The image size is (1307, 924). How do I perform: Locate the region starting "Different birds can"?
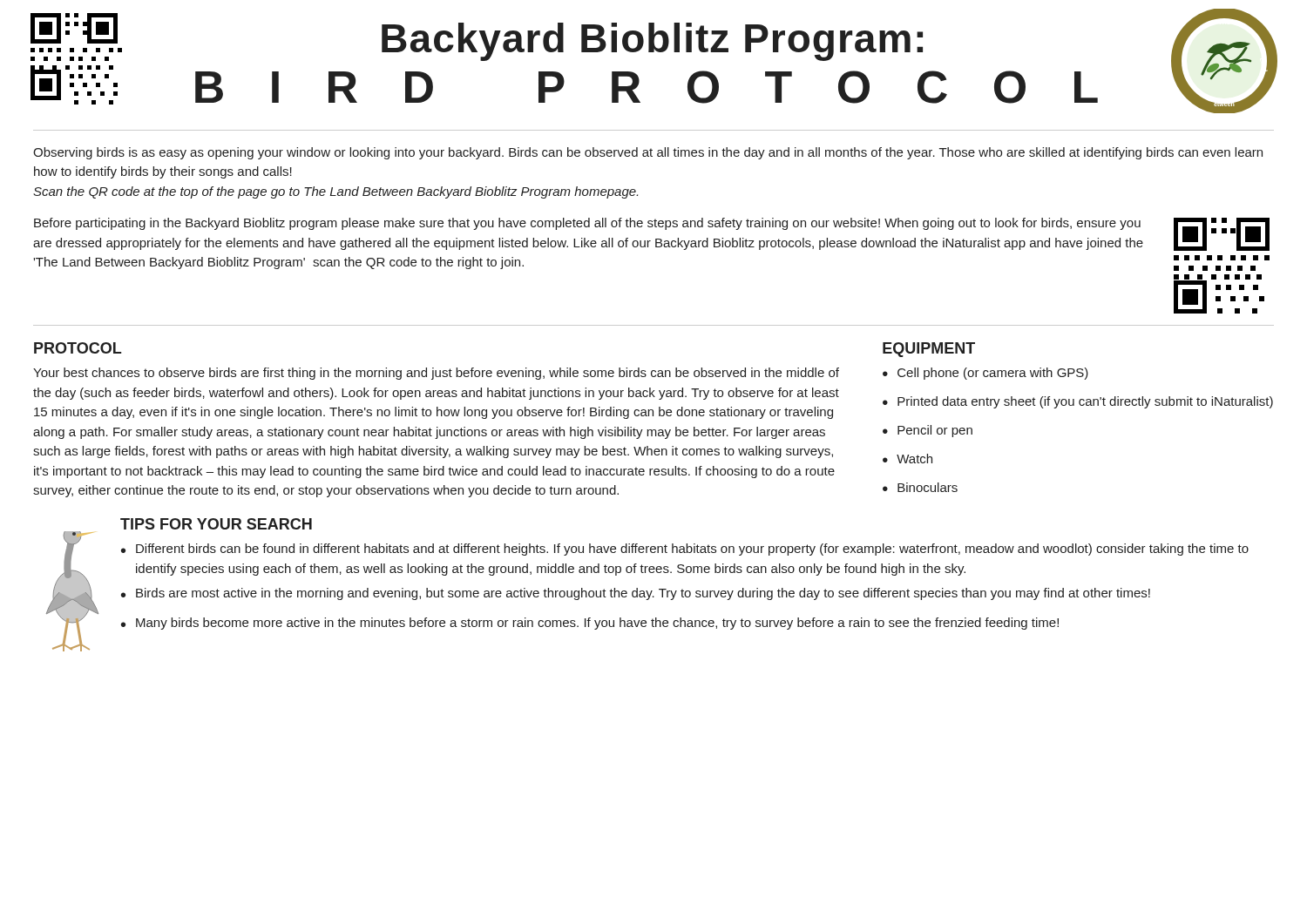coord(692,558)
